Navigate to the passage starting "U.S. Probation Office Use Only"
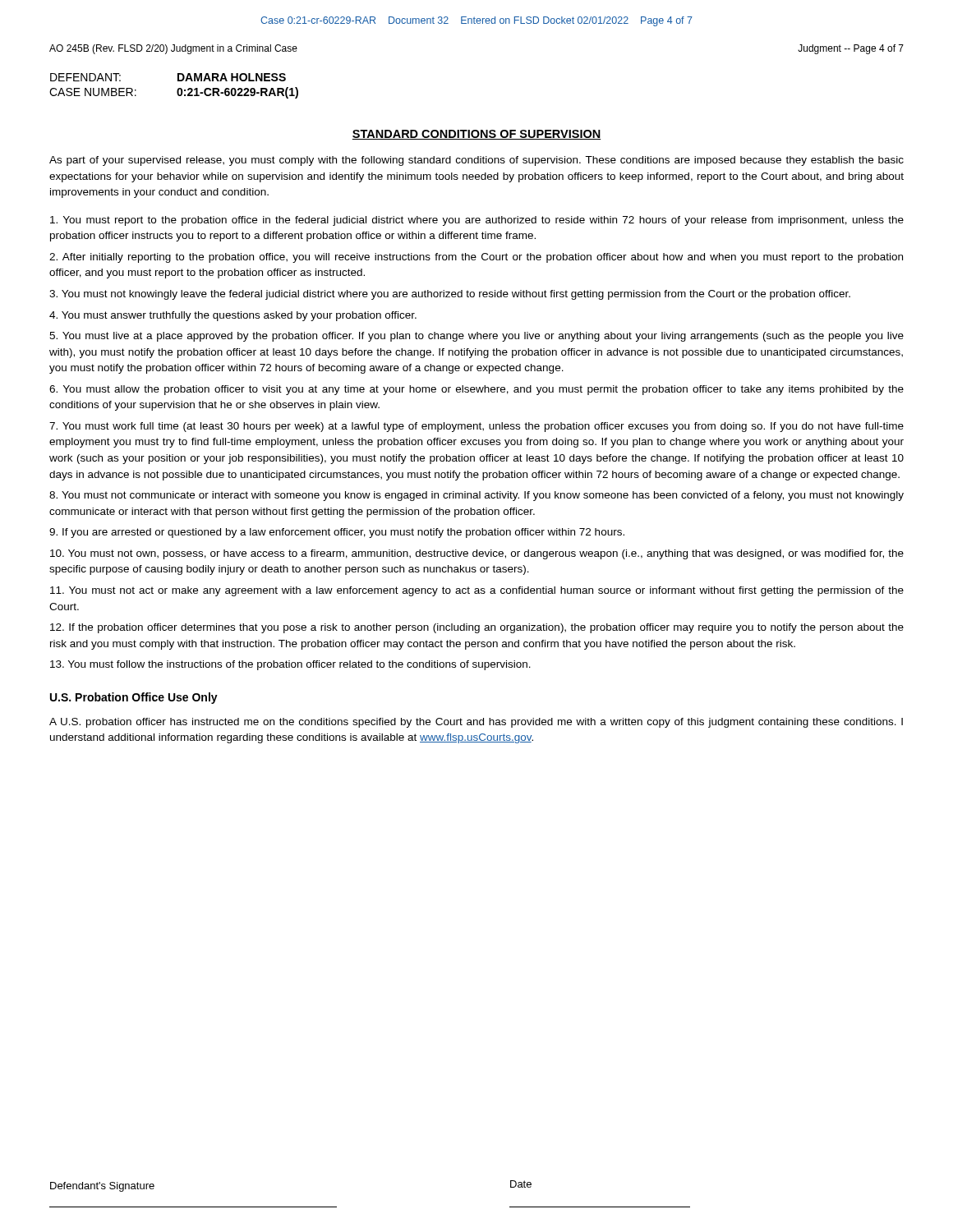 (x=133, y=697)
